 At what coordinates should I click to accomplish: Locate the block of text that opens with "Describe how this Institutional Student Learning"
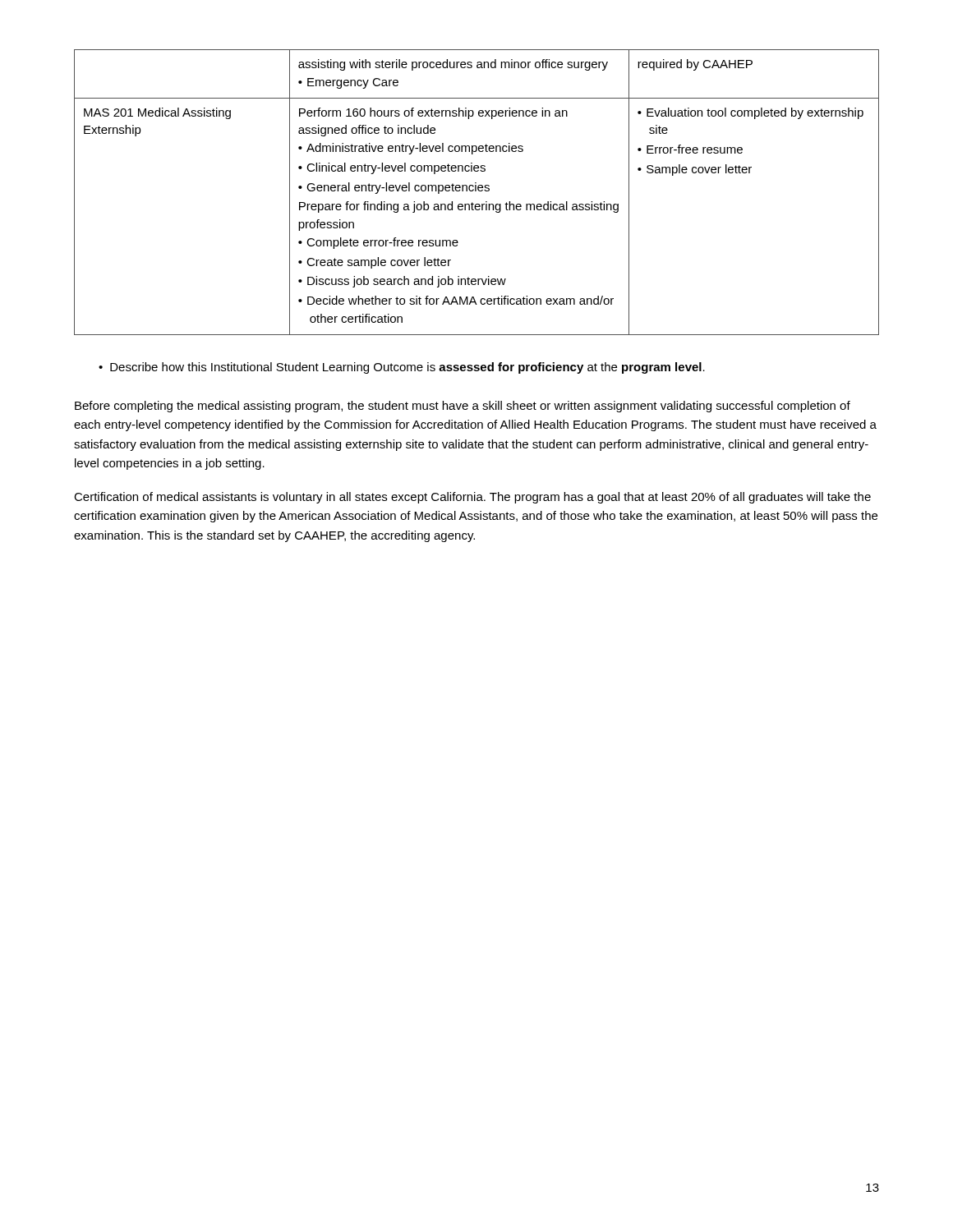[476, 367]
